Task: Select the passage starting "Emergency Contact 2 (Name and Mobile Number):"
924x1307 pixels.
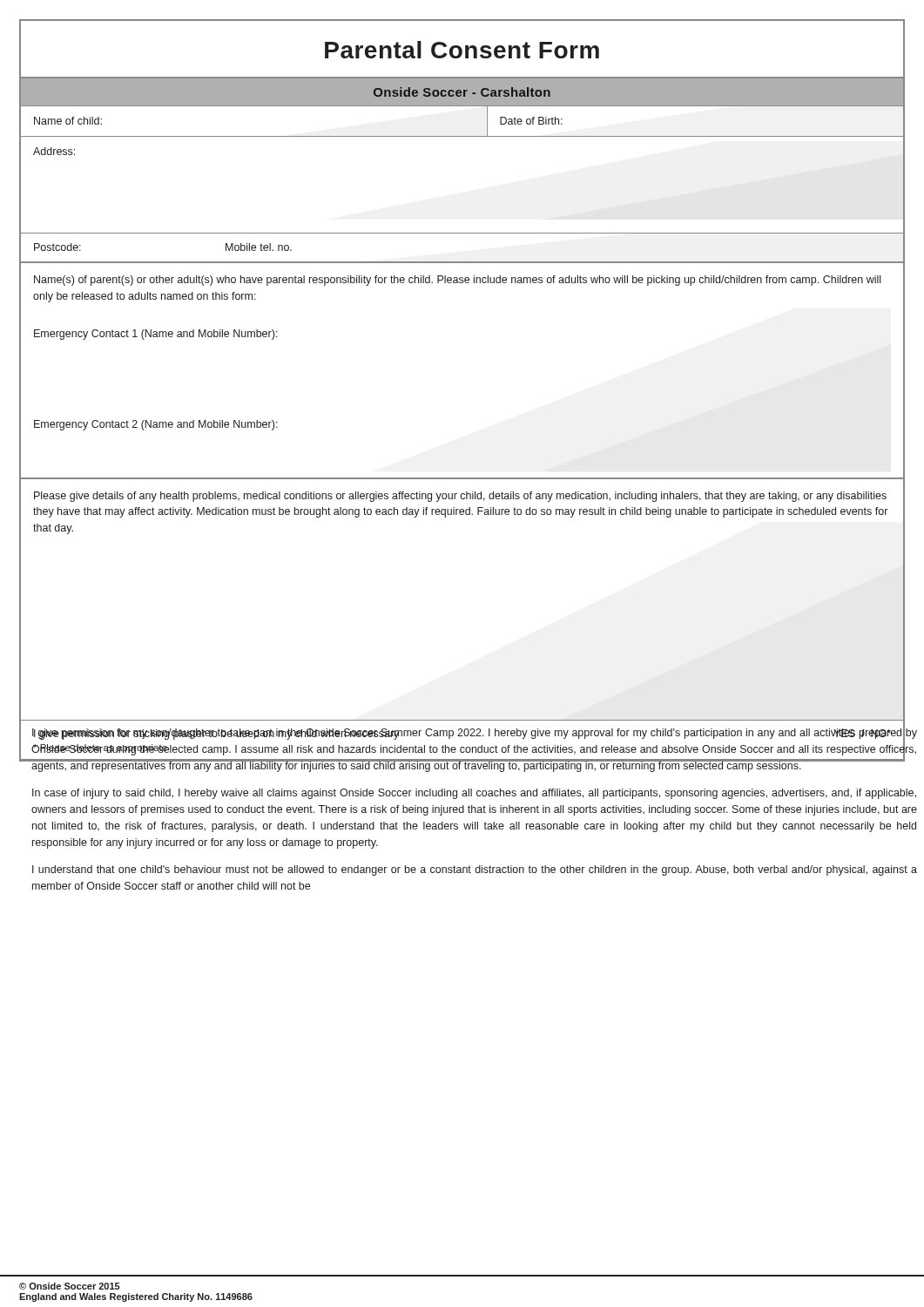Action: [x=156, y=424]
